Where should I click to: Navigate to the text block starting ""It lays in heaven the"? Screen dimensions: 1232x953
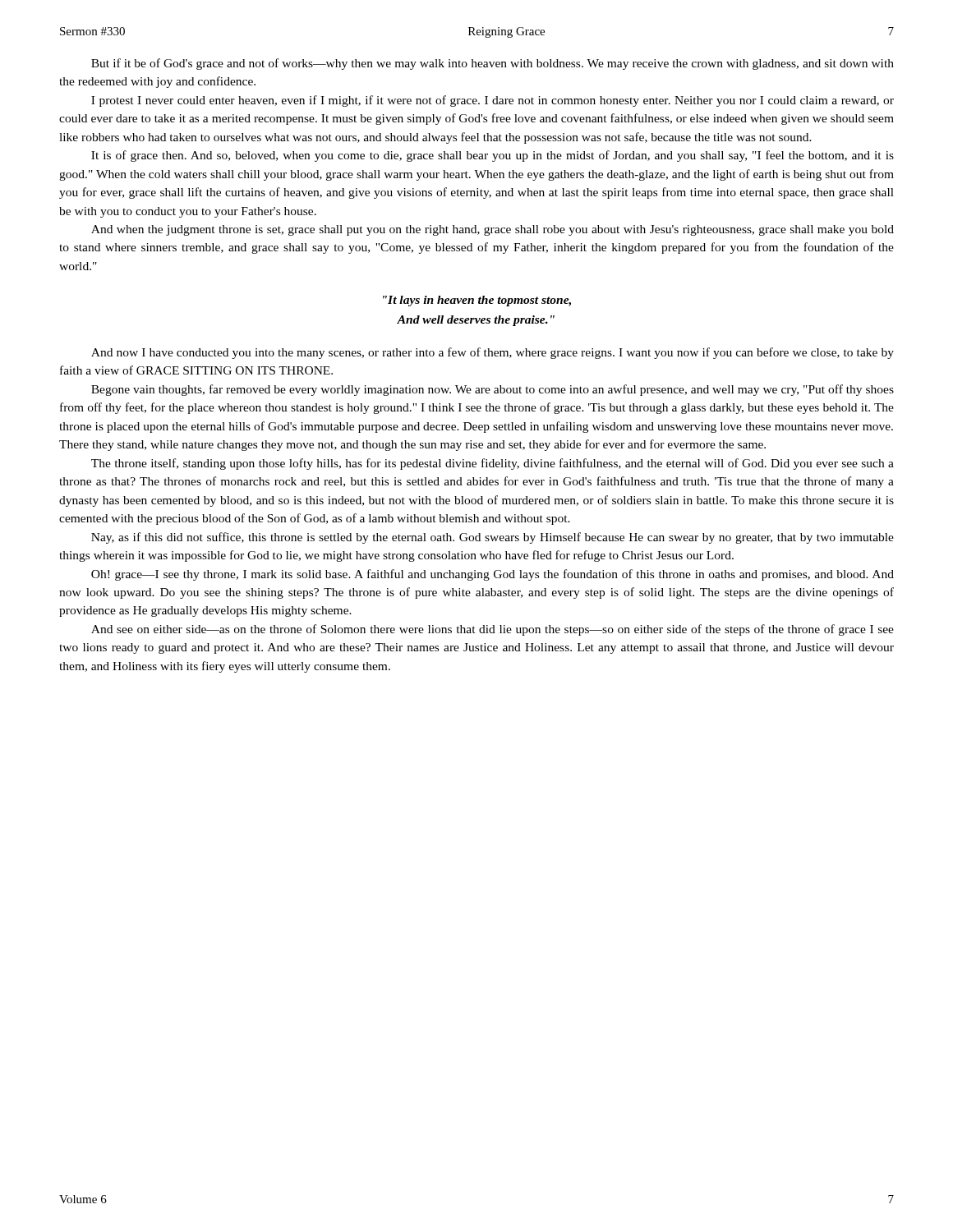[x=476, y=309]
